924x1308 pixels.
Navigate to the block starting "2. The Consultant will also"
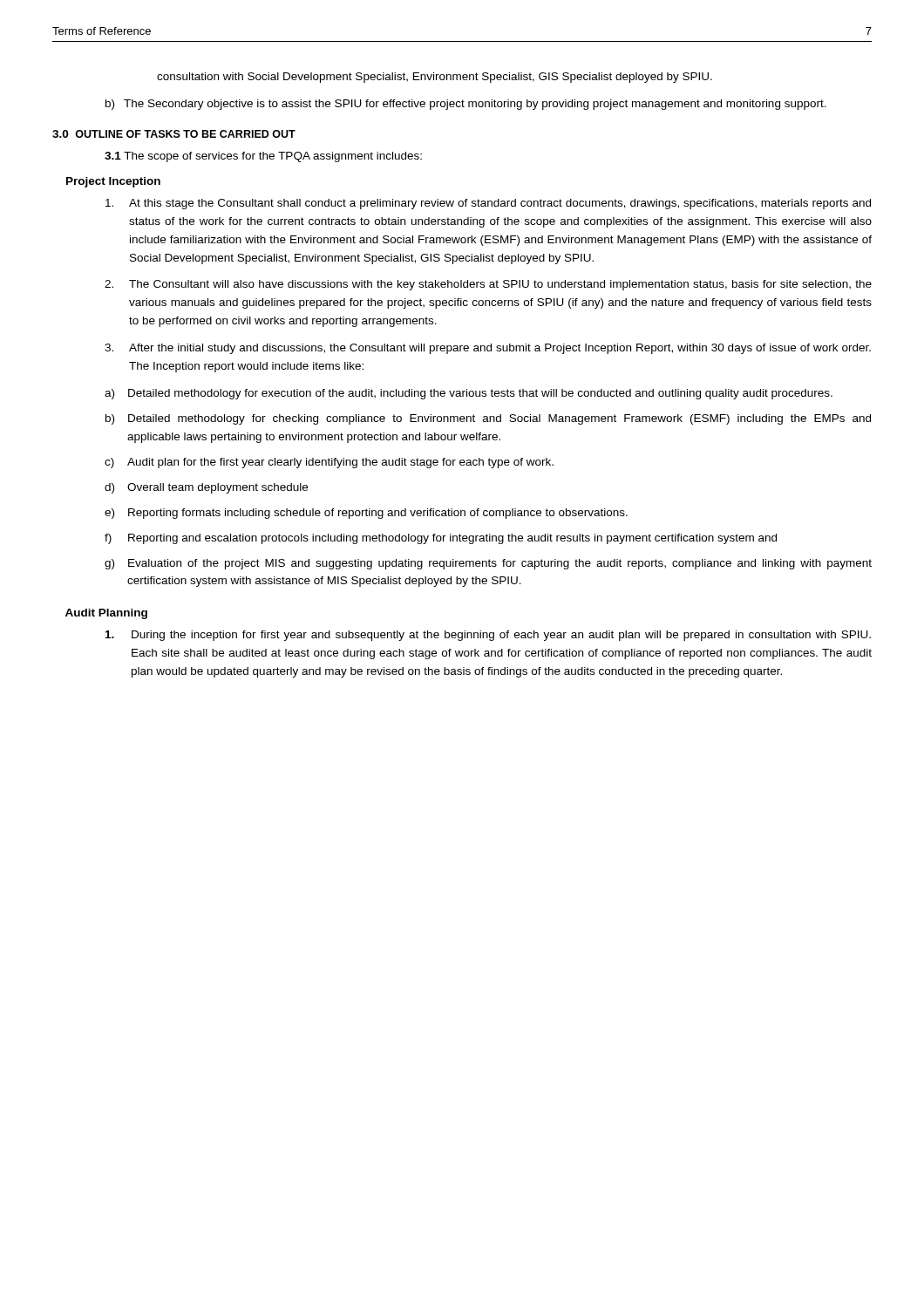click(488, 303)
